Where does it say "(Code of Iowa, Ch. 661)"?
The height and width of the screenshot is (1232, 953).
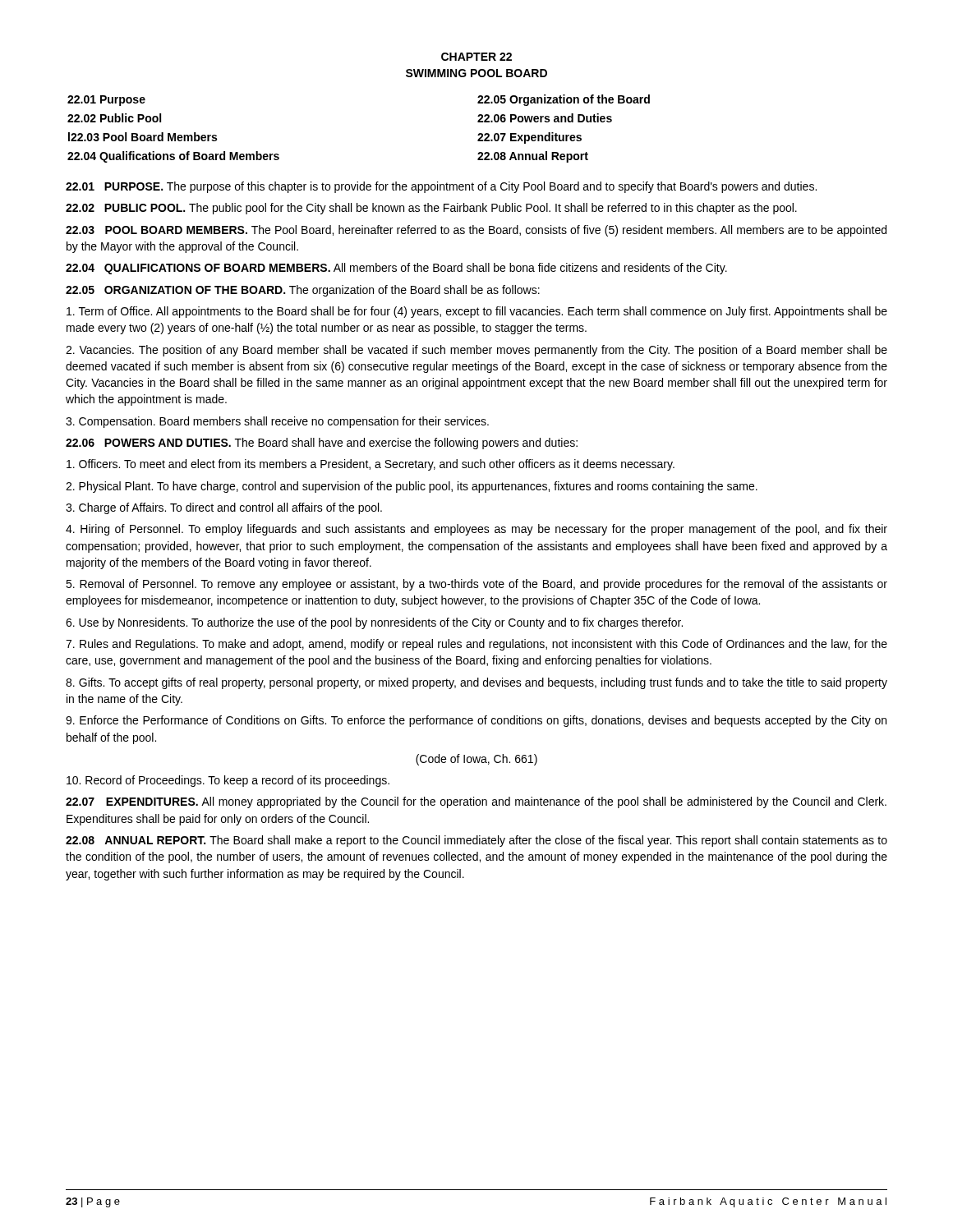(x=476, y=759)
